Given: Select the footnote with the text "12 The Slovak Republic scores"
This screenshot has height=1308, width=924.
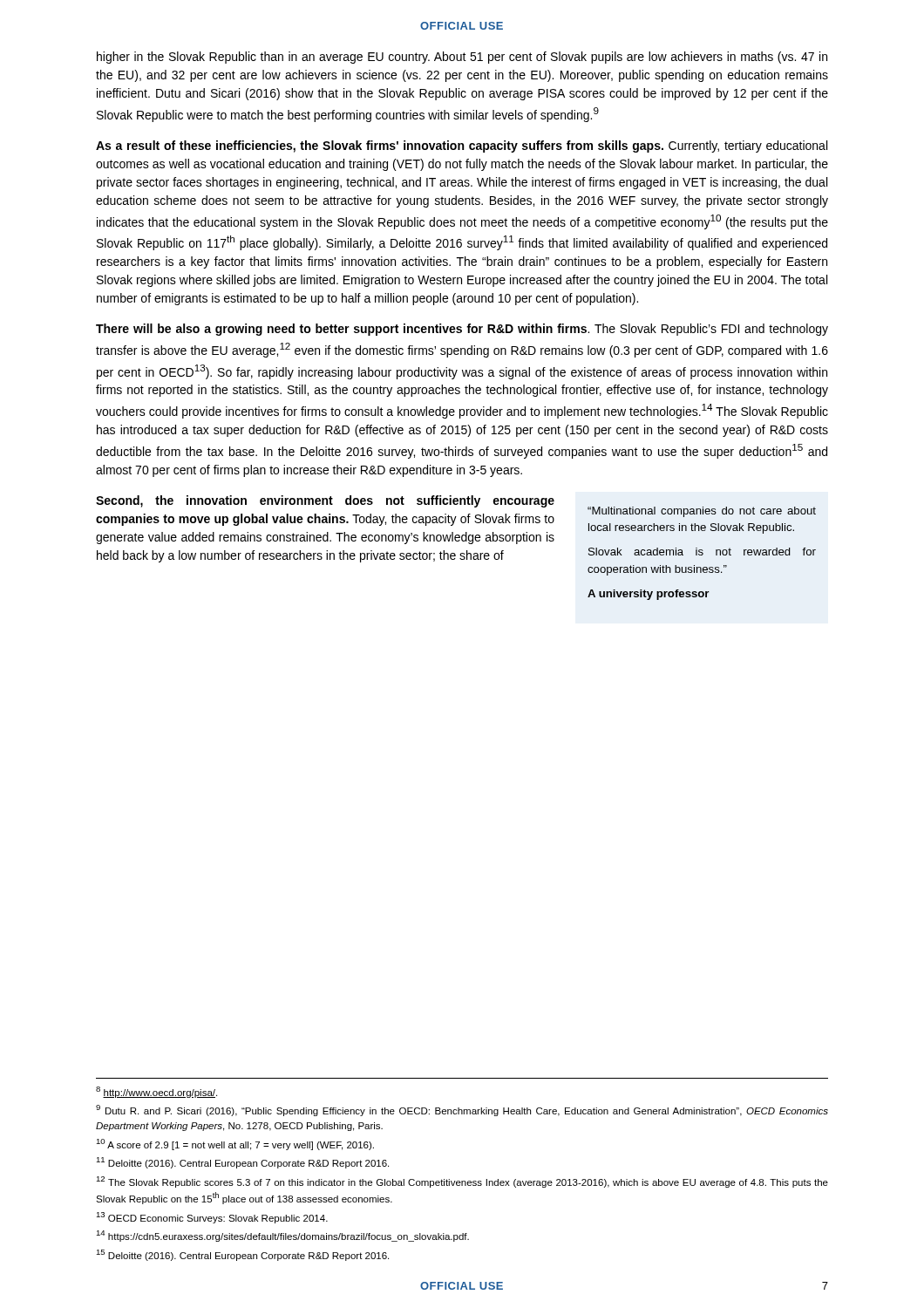Looking at the screenshot, I should pos(462,1189).
